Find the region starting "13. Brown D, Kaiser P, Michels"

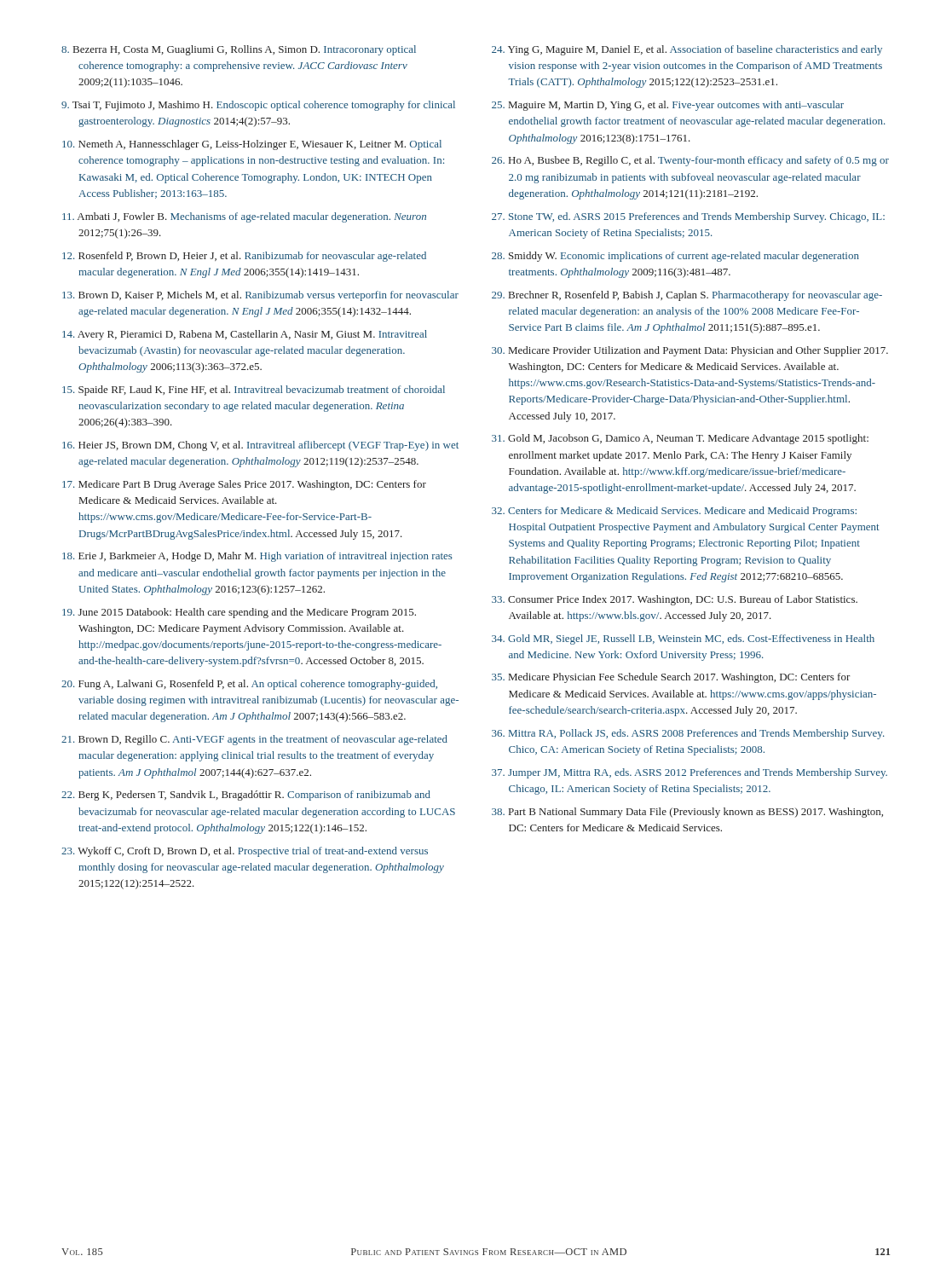pos(260,302)
